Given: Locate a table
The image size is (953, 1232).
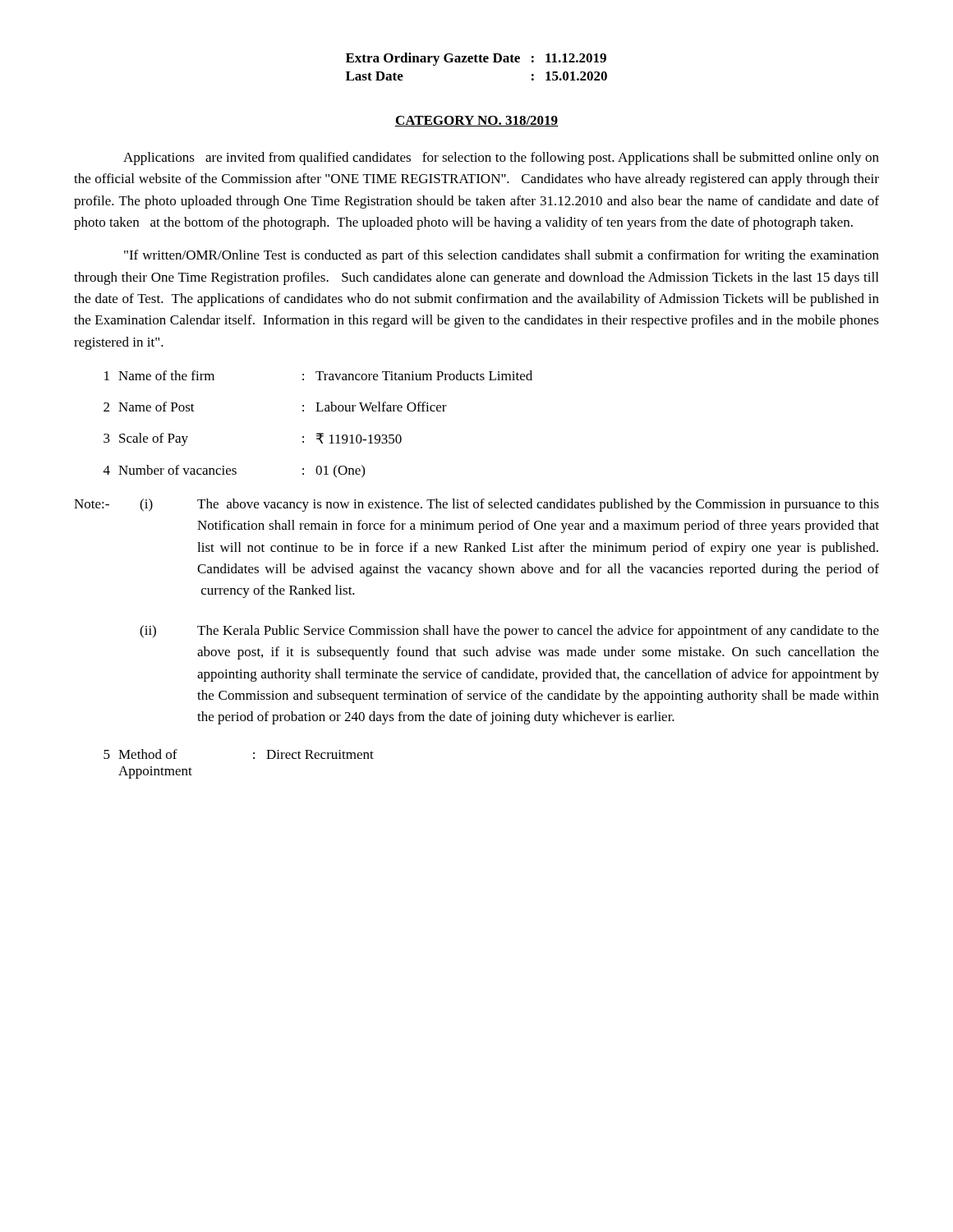Looking at the screenshot, I should [x=476, y=69].
